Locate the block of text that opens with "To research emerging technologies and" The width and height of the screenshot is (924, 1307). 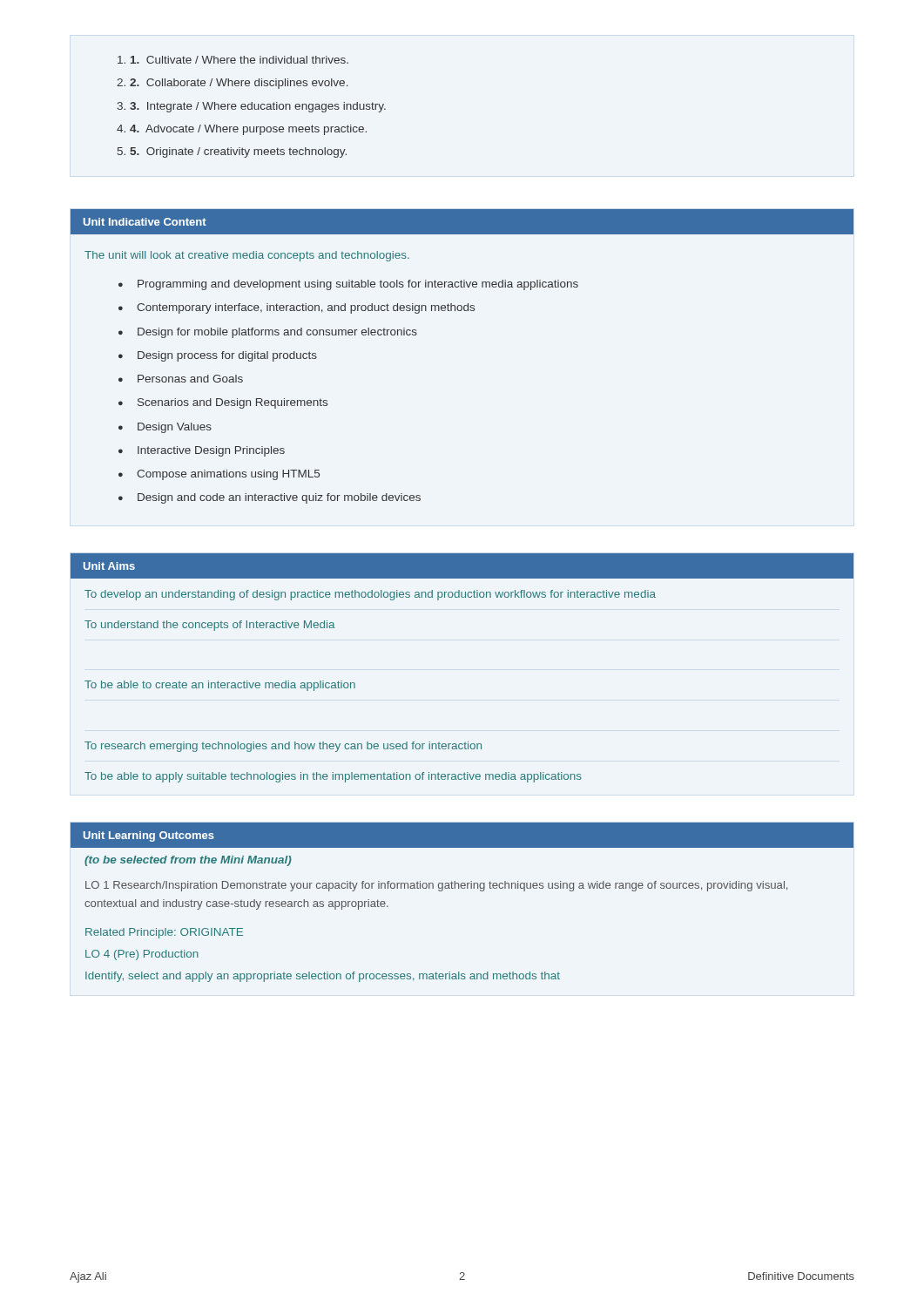pos(283,746)
